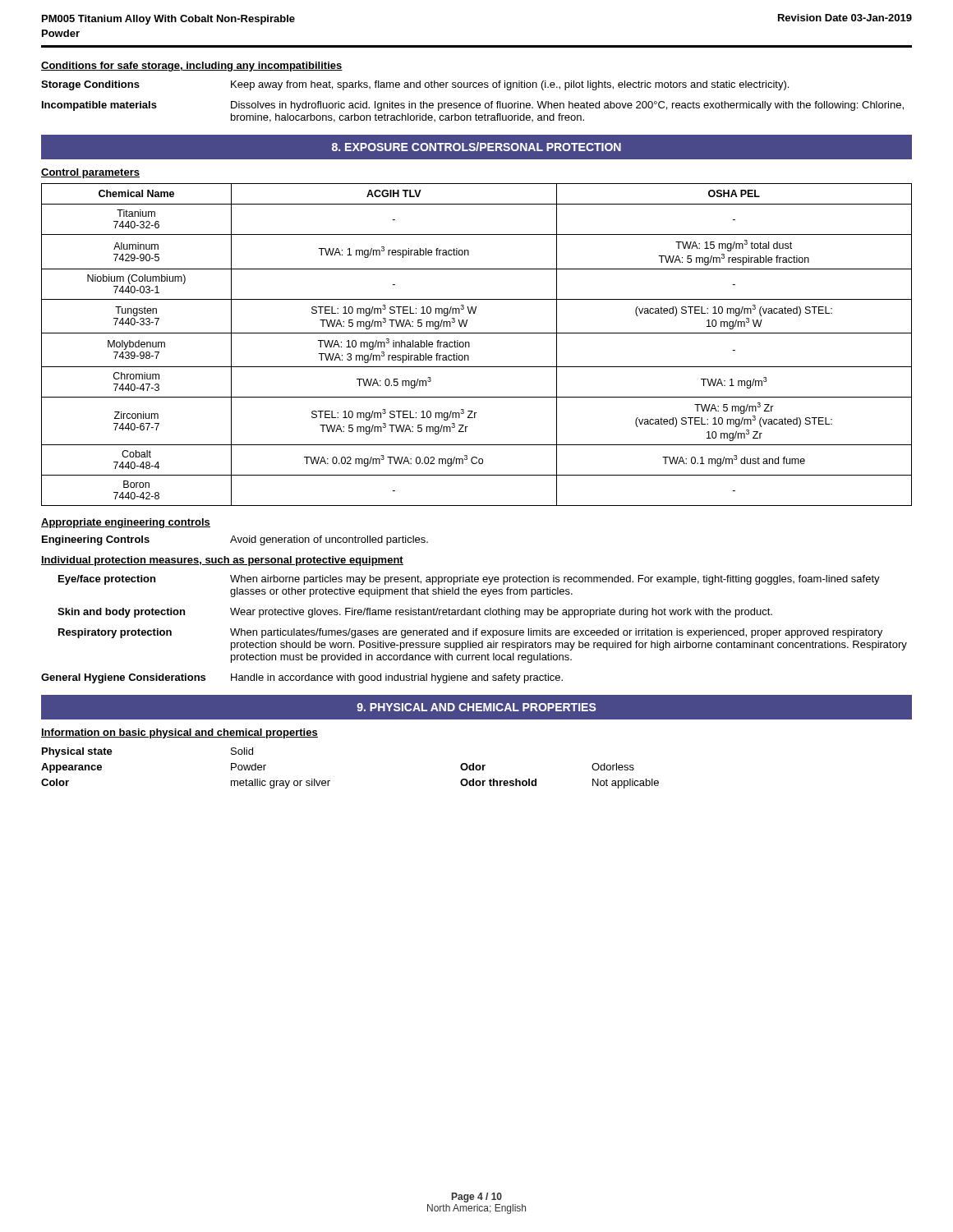Screen dimensions: 1232x953
Task: Locate the block starting "8. EXPOSURE CONTROLS/PERSONAL"
Action: [476, 147]
